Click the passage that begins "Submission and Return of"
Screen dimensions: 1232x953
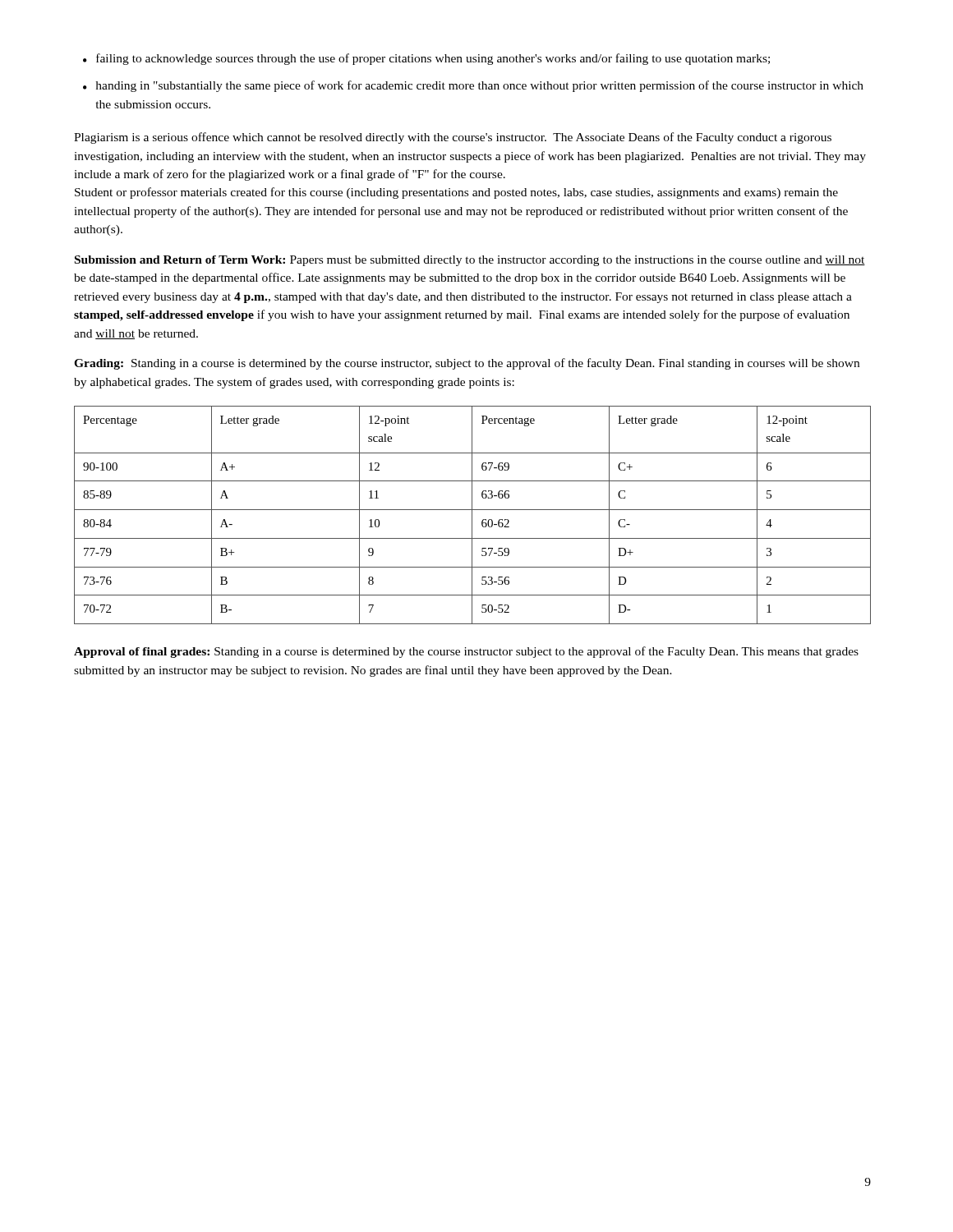469,296
